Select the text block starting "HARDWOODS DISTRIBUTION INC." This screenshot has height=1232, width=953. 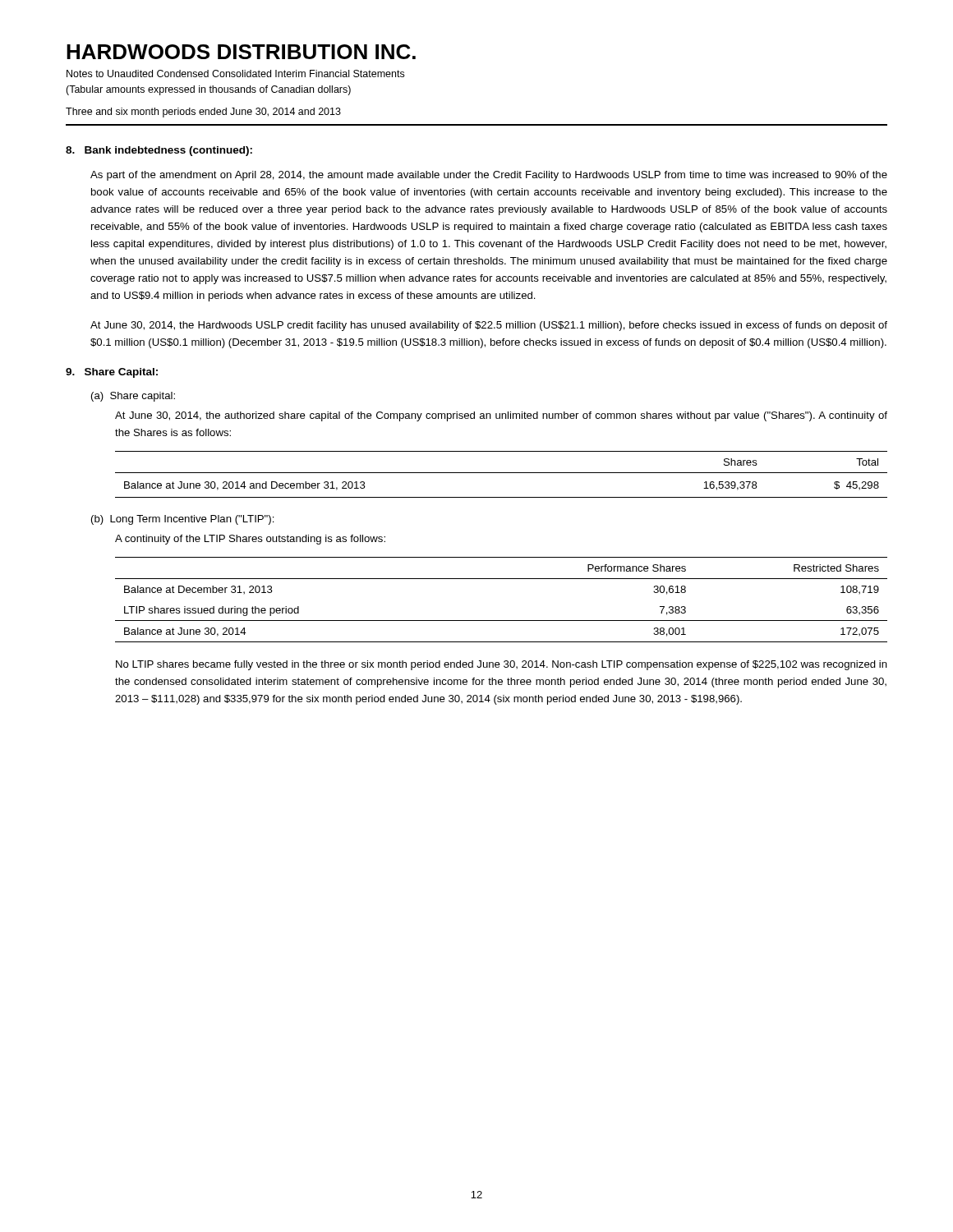(241, 52)
